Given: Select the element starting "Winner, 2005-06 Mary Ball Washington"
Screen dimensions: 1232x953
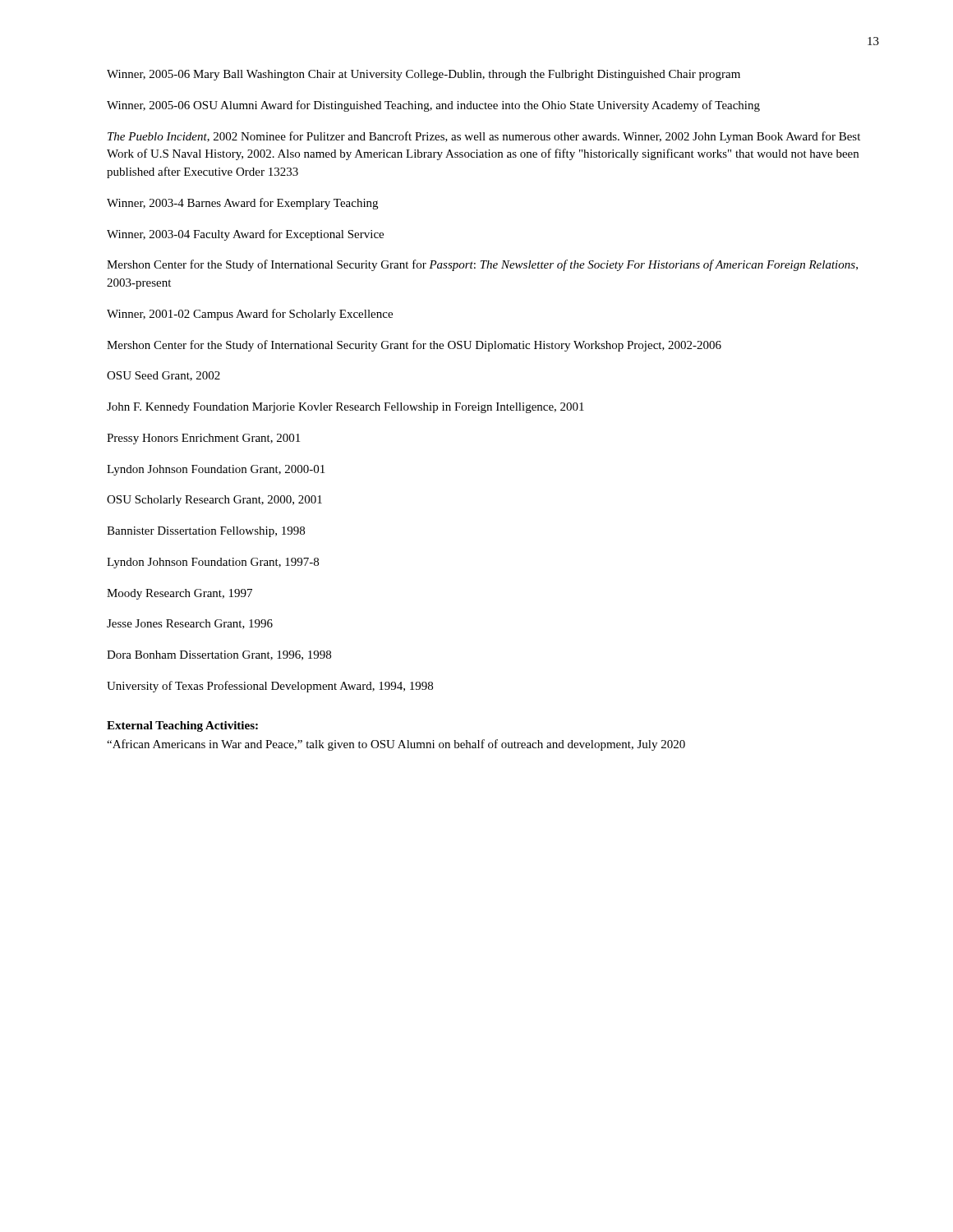Looking at the screenshot, I should [x=424, y=74].
